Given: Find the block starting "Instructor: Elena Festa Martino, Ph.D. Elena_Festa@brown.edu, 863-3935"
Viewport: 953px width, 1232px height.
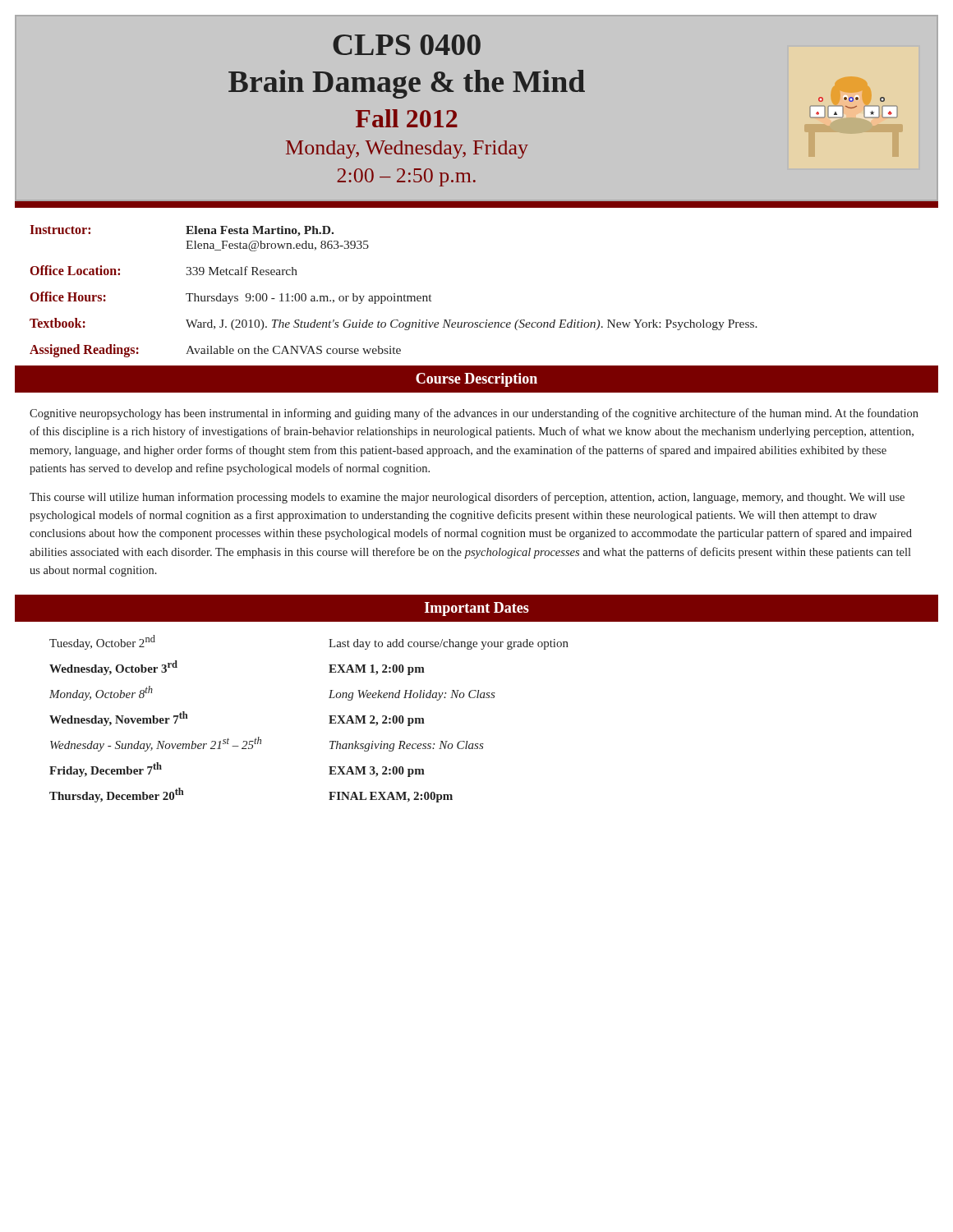Looking at the screenshot, I should tap(50, 230).
